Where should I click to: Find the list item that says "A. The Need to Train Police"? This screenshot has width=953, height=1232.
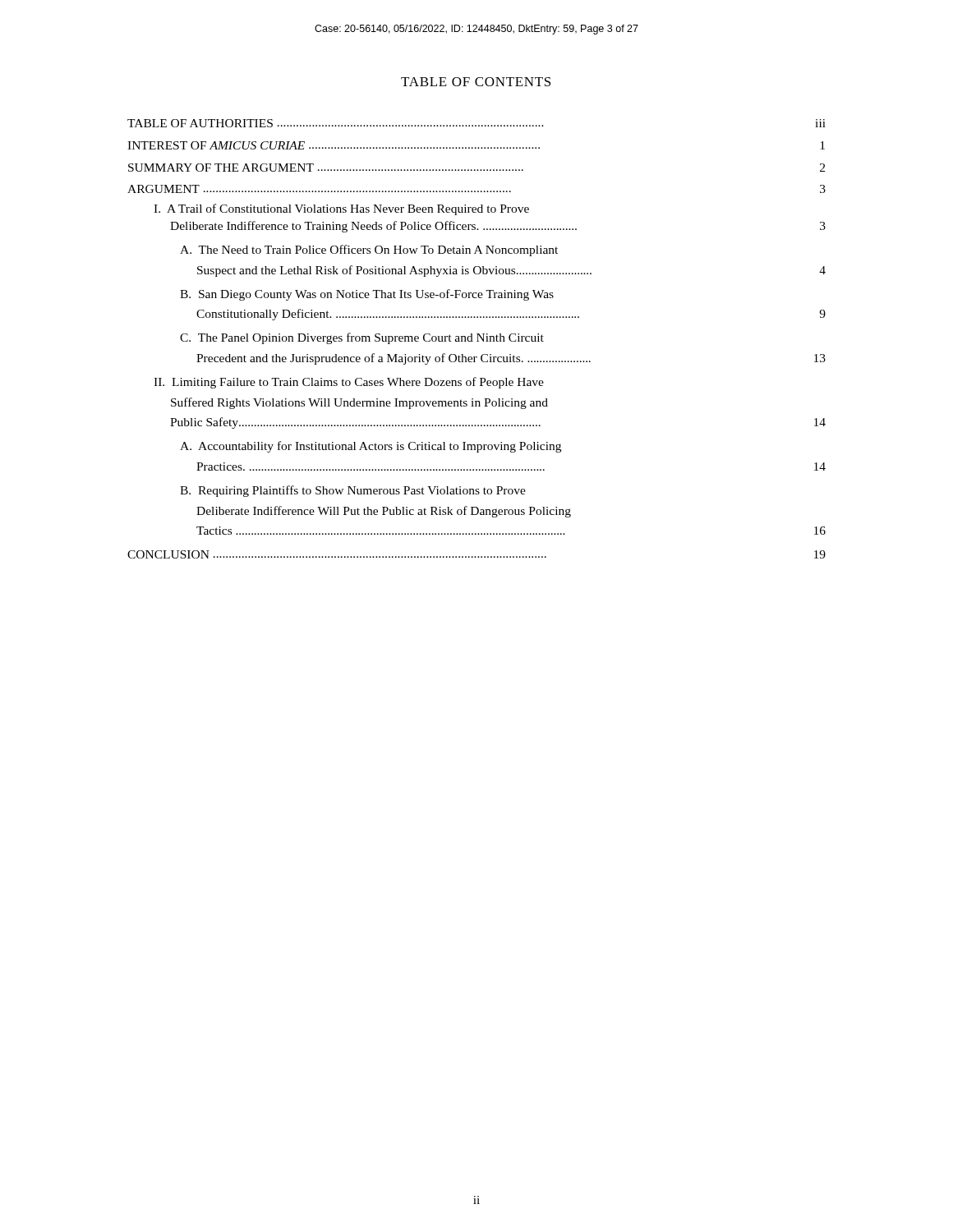(x=476, y=260)
